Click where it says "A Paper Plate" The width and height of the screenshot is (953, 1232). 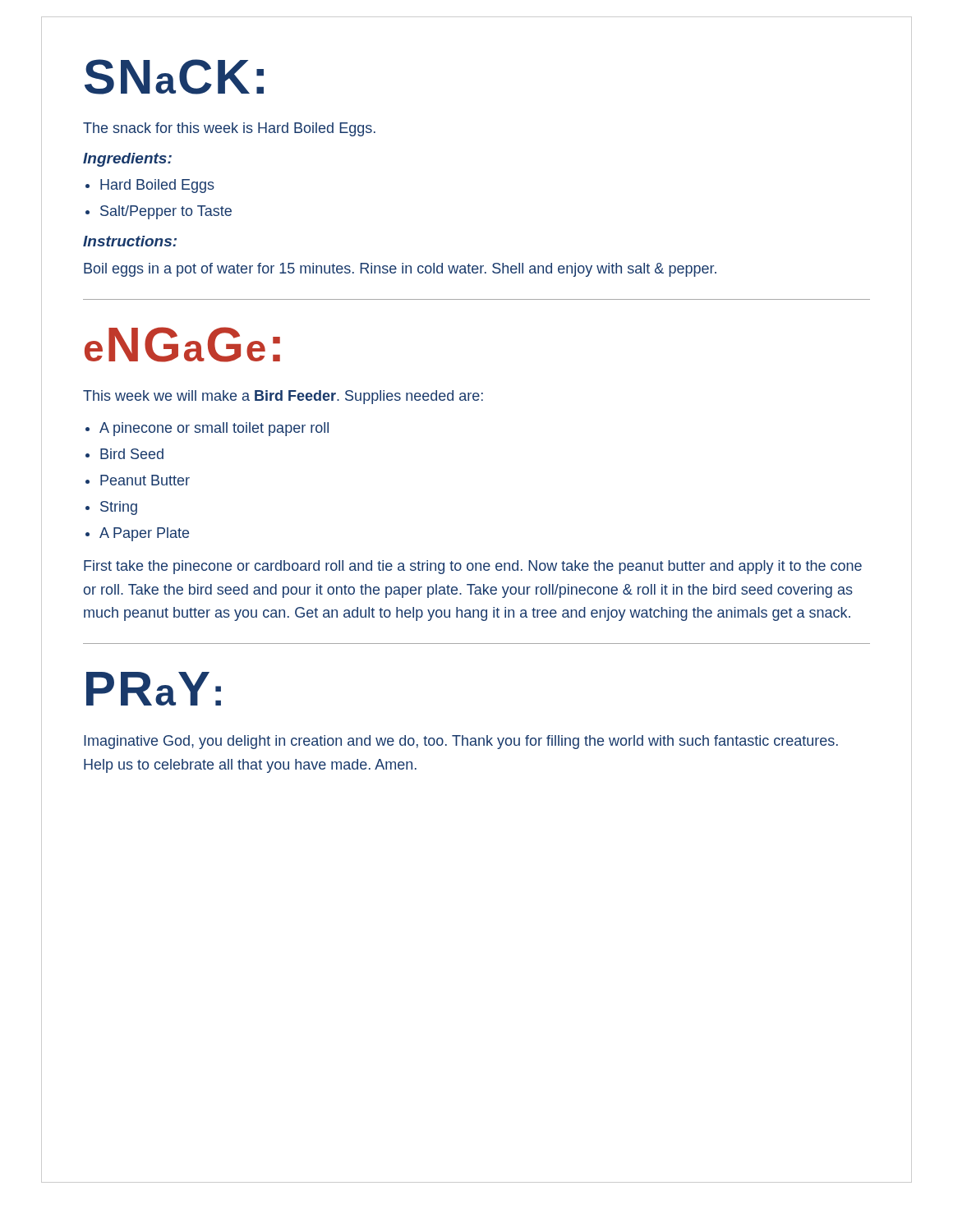tap(145, 533)
